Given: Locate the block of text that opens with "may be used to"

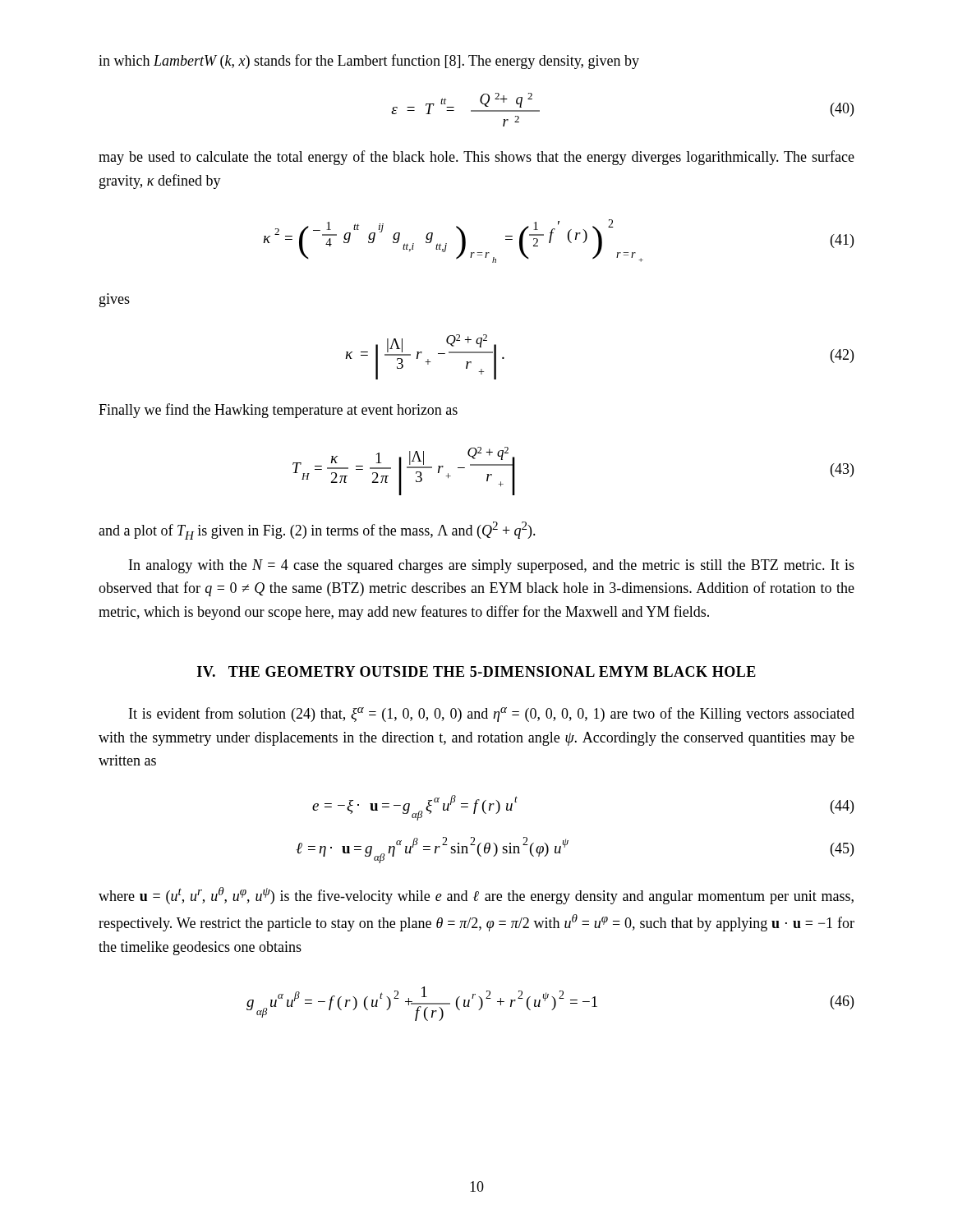Looking at the screenshot, I should point(476,169).
